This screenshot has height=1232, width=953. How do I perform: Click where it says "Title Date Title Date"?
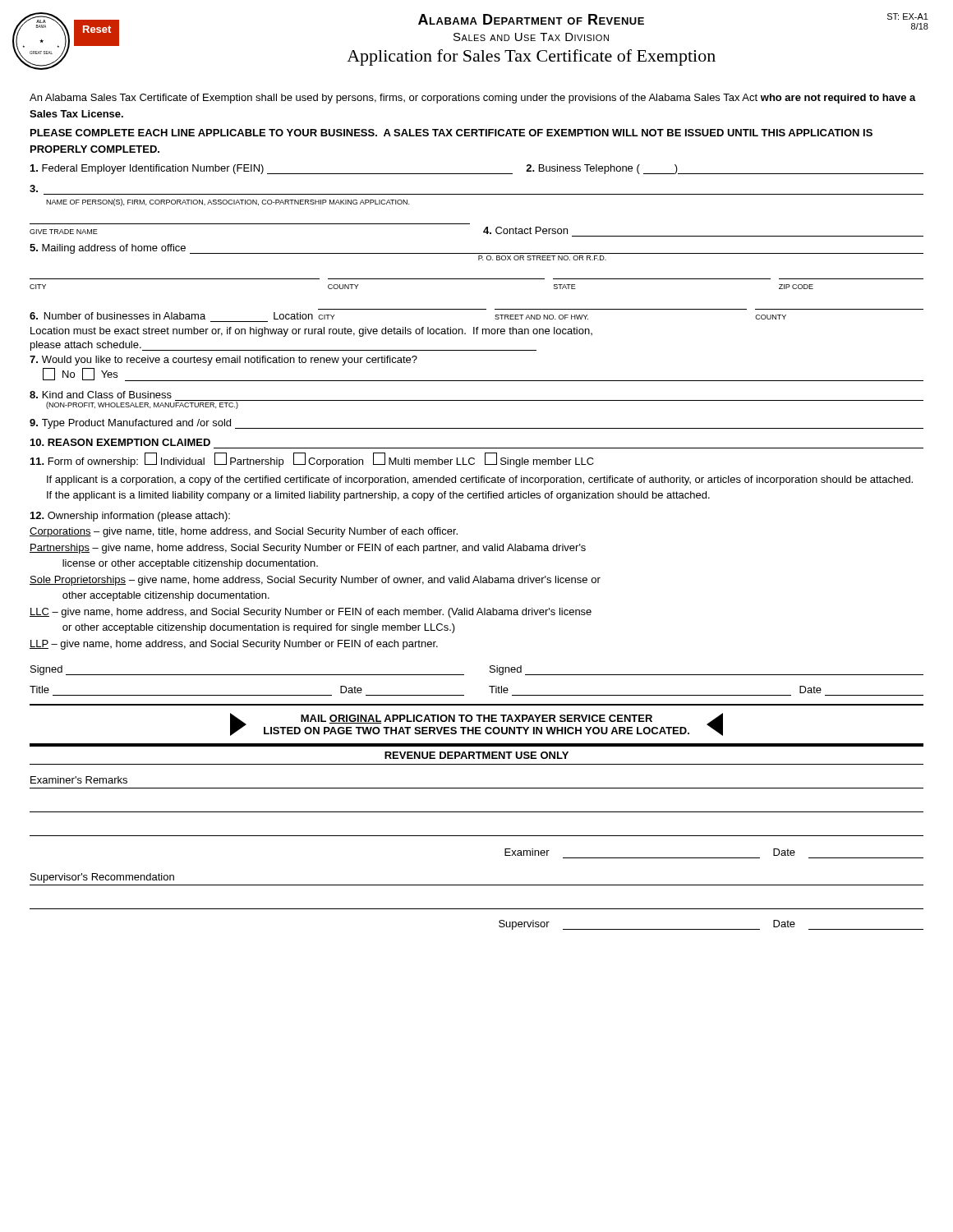coord(42,690)
